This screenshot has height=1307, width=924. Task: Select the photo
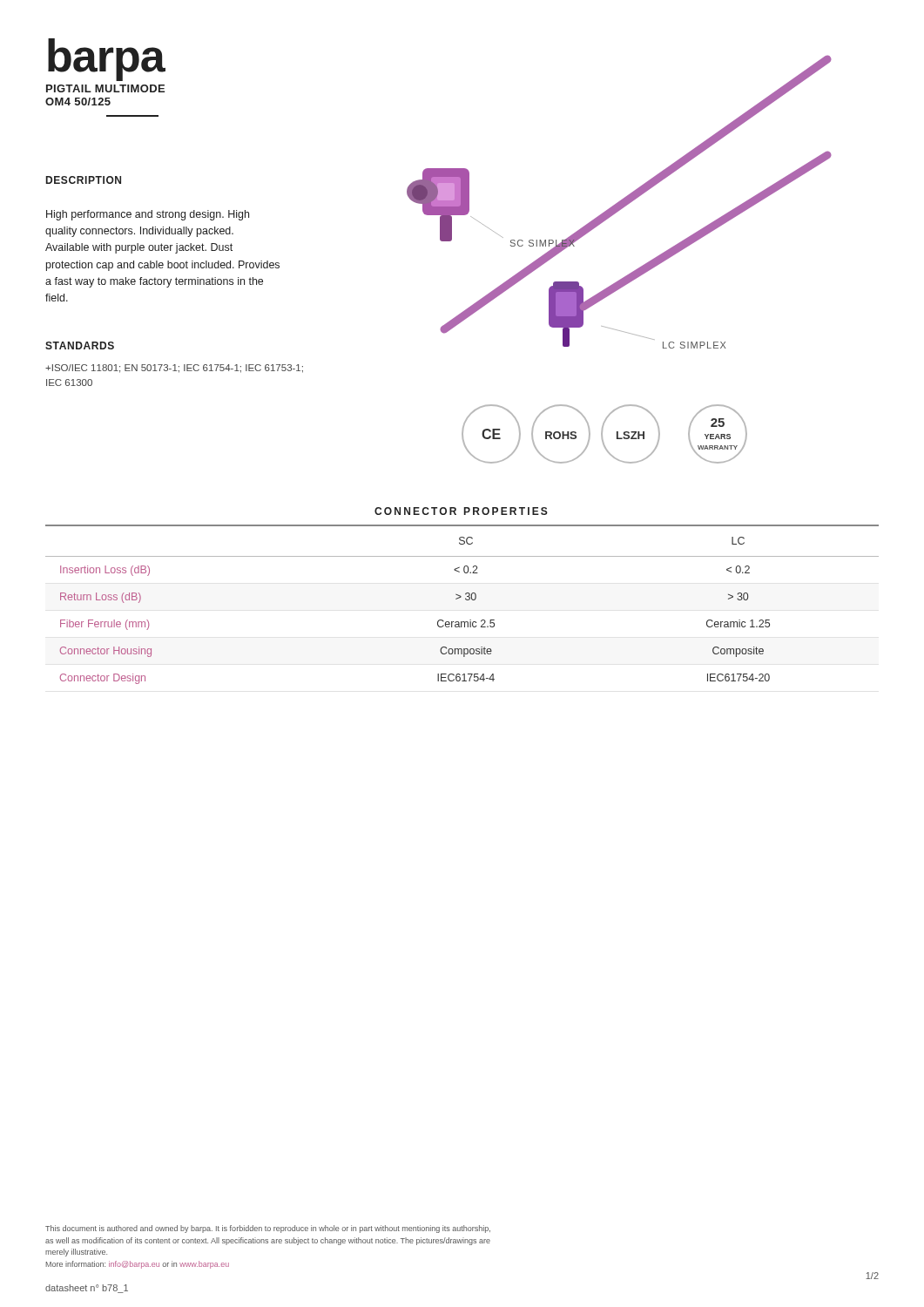click(x=588, y=225)
